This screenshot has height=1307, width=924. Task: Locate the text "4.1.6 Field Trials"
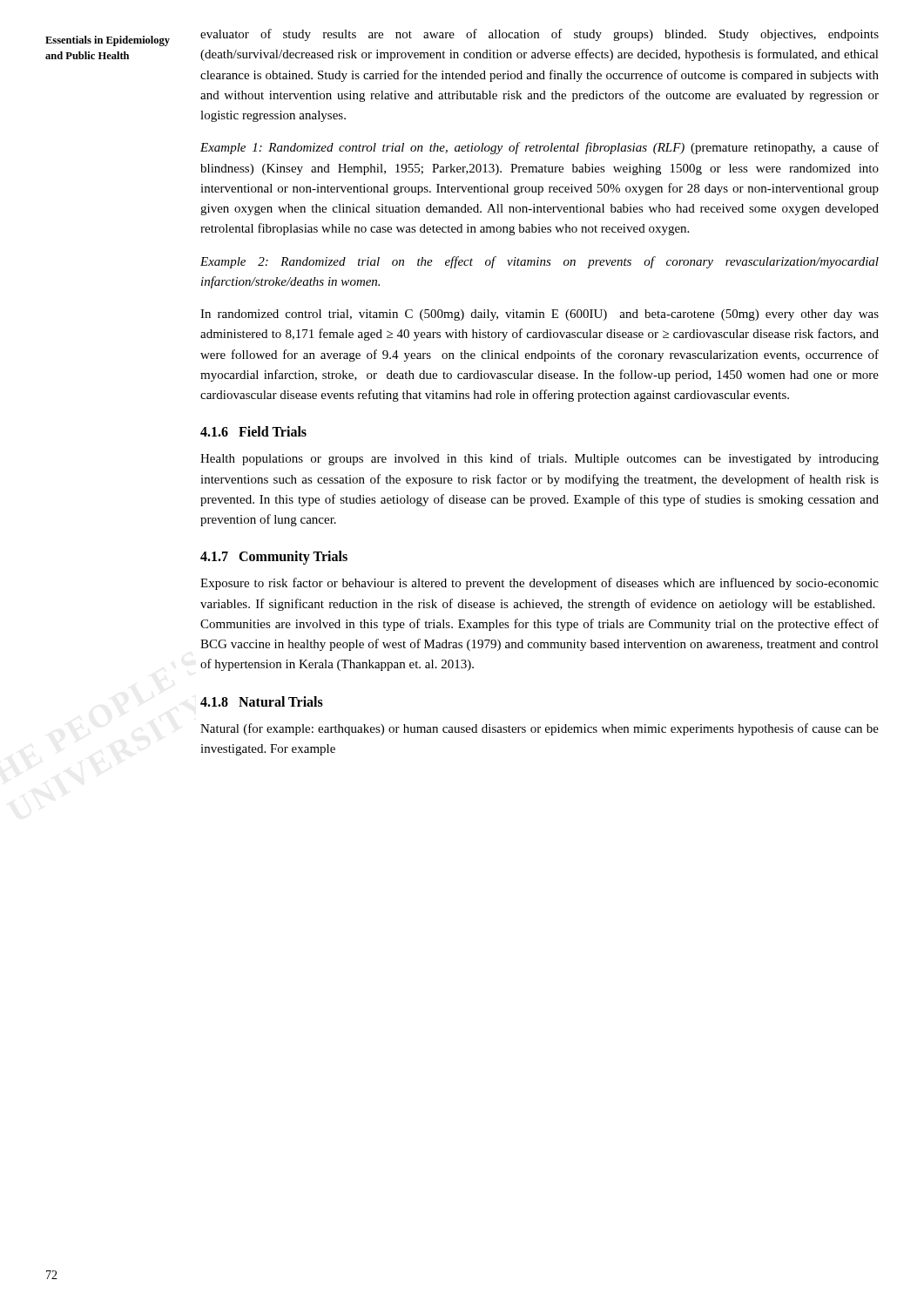click(253, 432)
